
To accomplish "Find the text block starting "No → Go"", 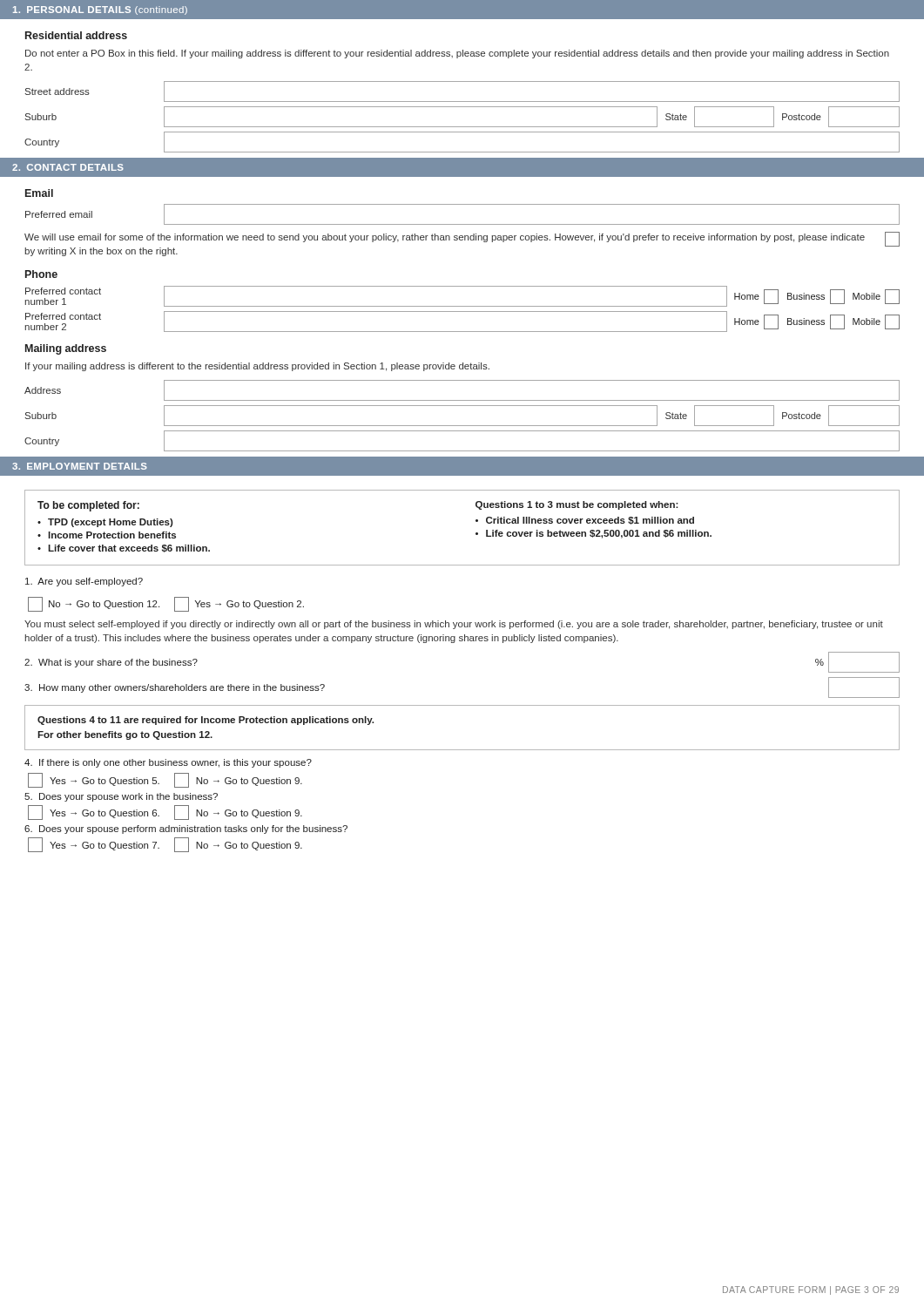I will 166,604.
